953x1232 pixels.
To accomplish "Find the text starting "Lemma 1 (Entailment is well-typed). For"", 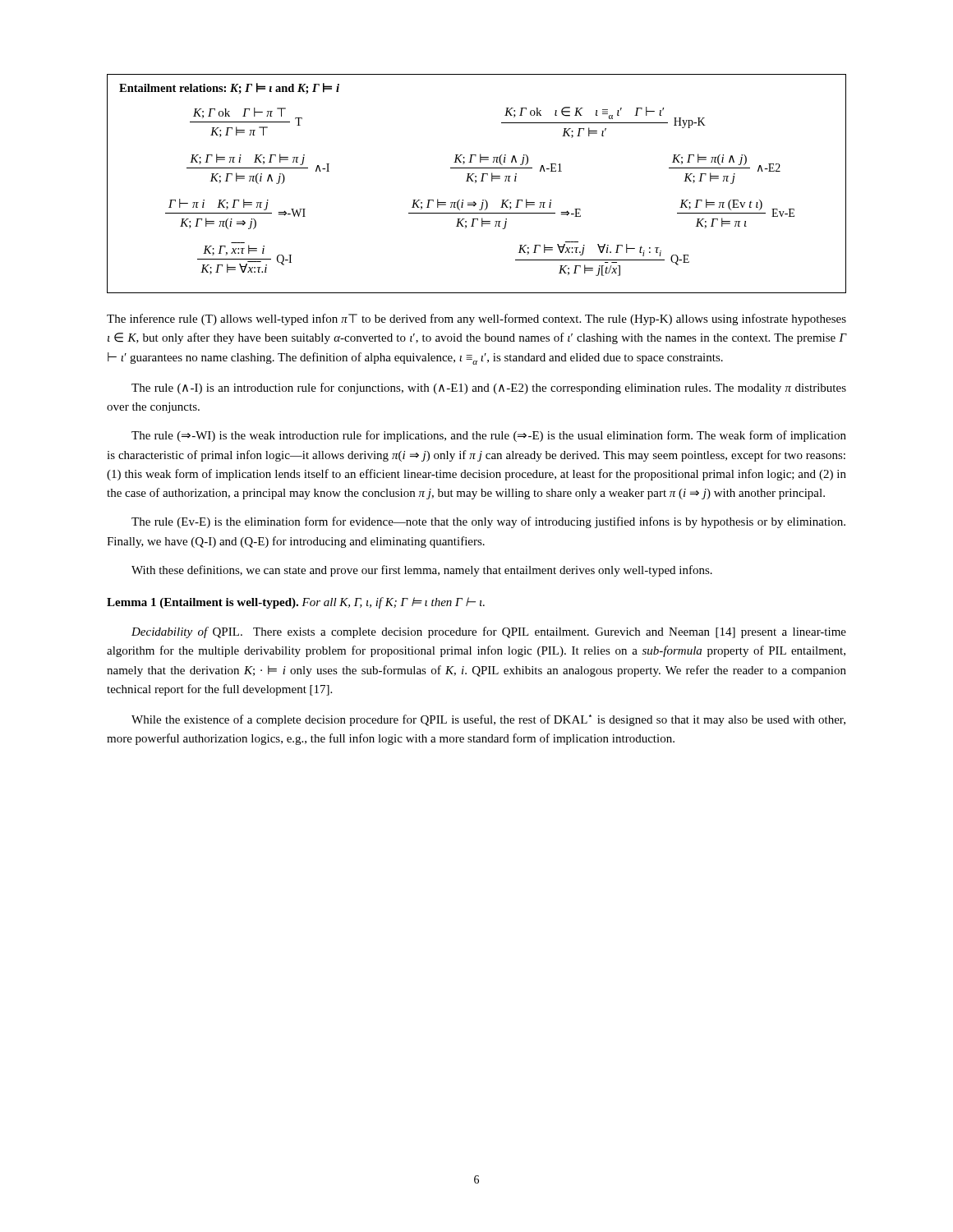I will click(x=296, y=602).
